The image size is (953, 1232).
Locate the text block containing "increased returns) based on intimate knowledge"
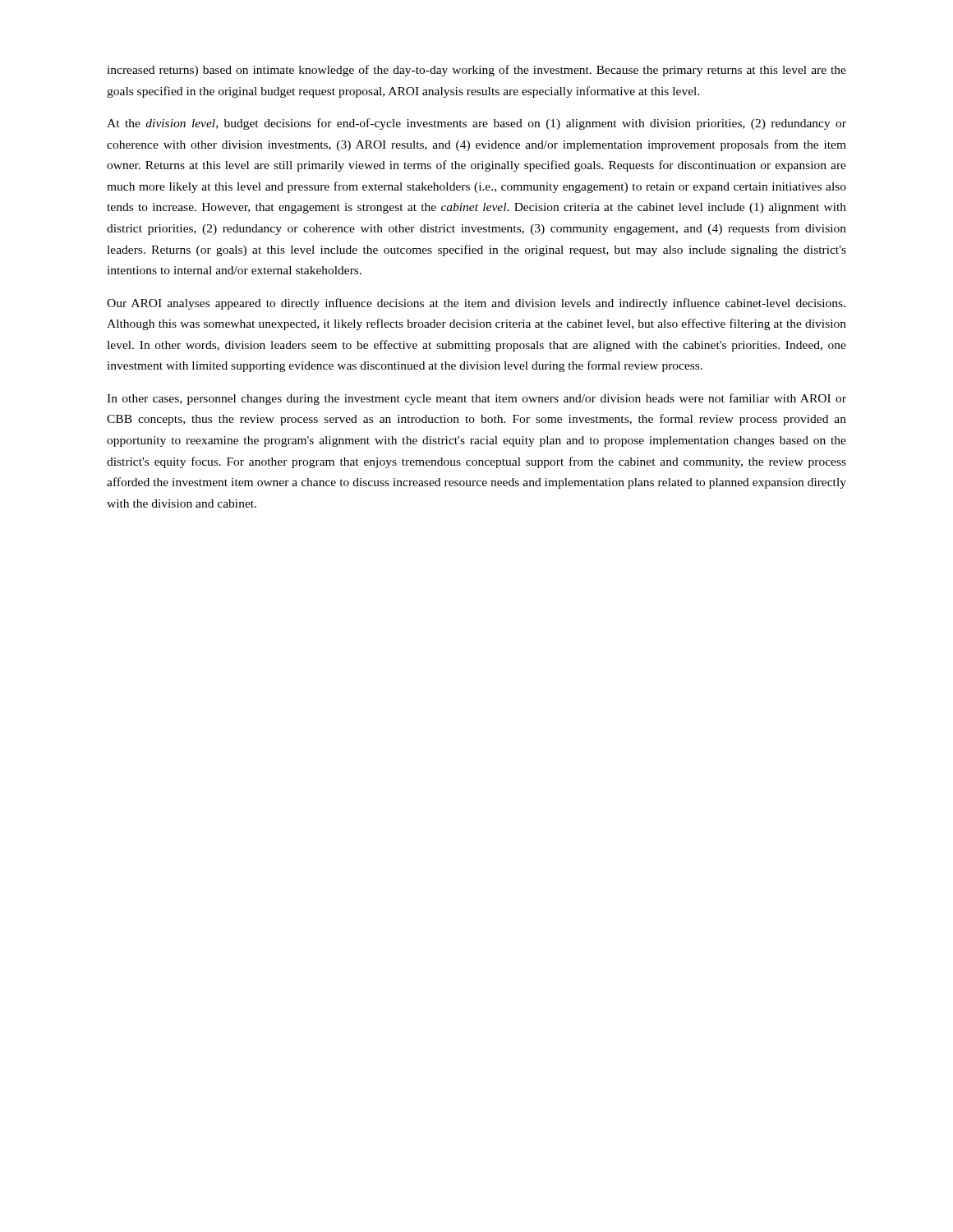point(476,71)
